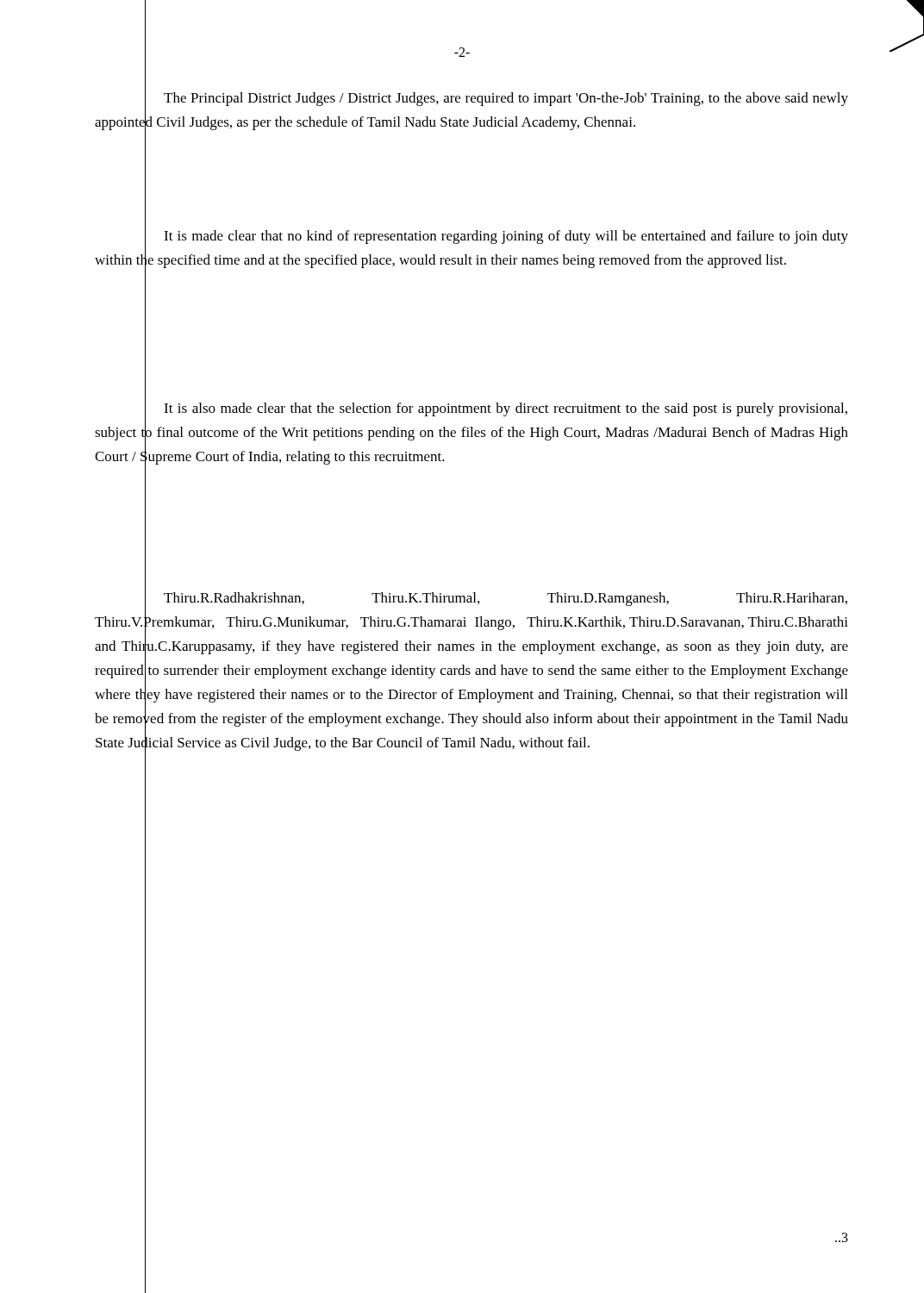Locate the text block that reads "It is also made clear that the selection"
Viewport: 924px width, 1293px height.
coord(471,432)
